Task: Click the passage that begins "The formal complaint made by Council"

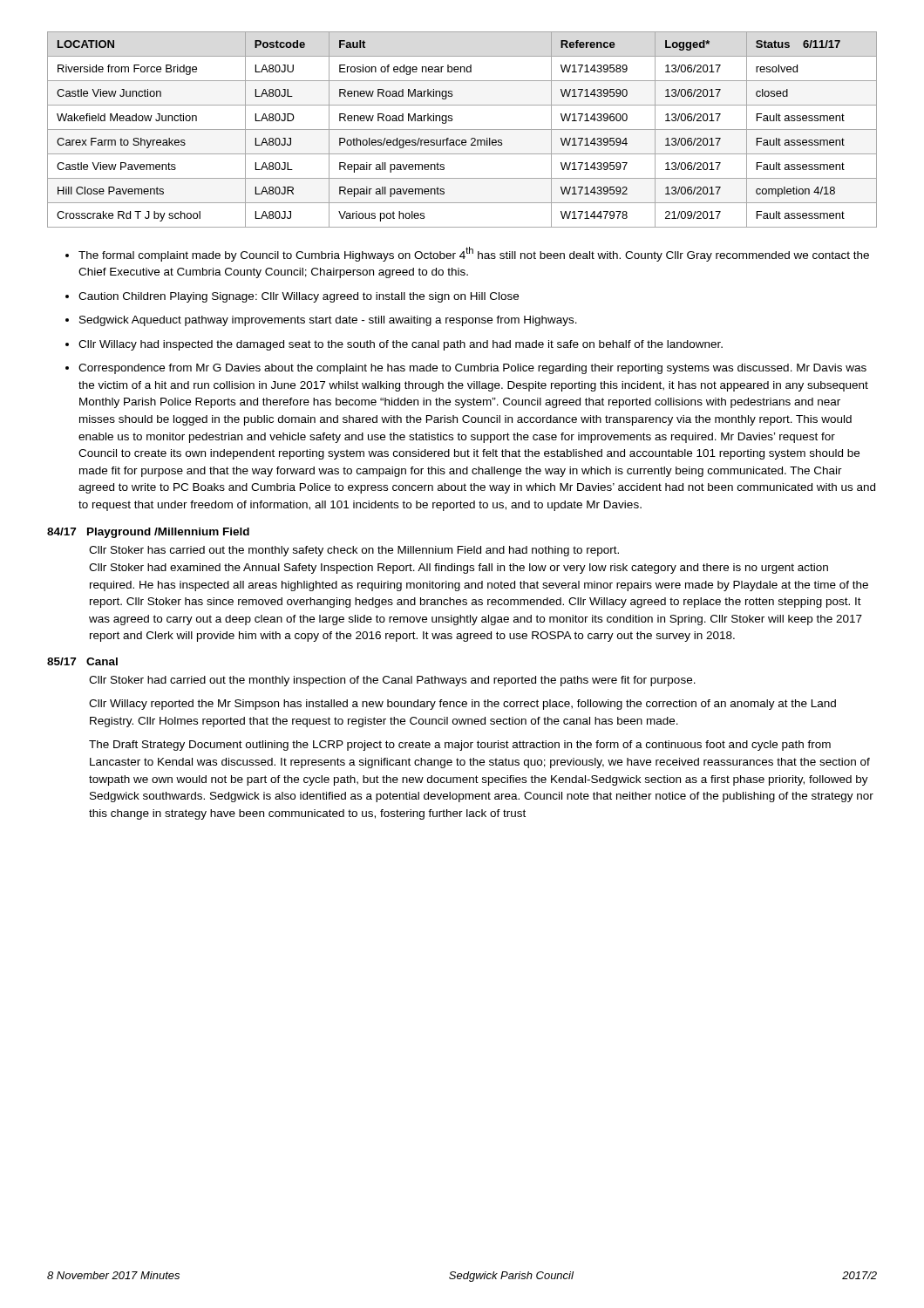Action: coord(478,262)
